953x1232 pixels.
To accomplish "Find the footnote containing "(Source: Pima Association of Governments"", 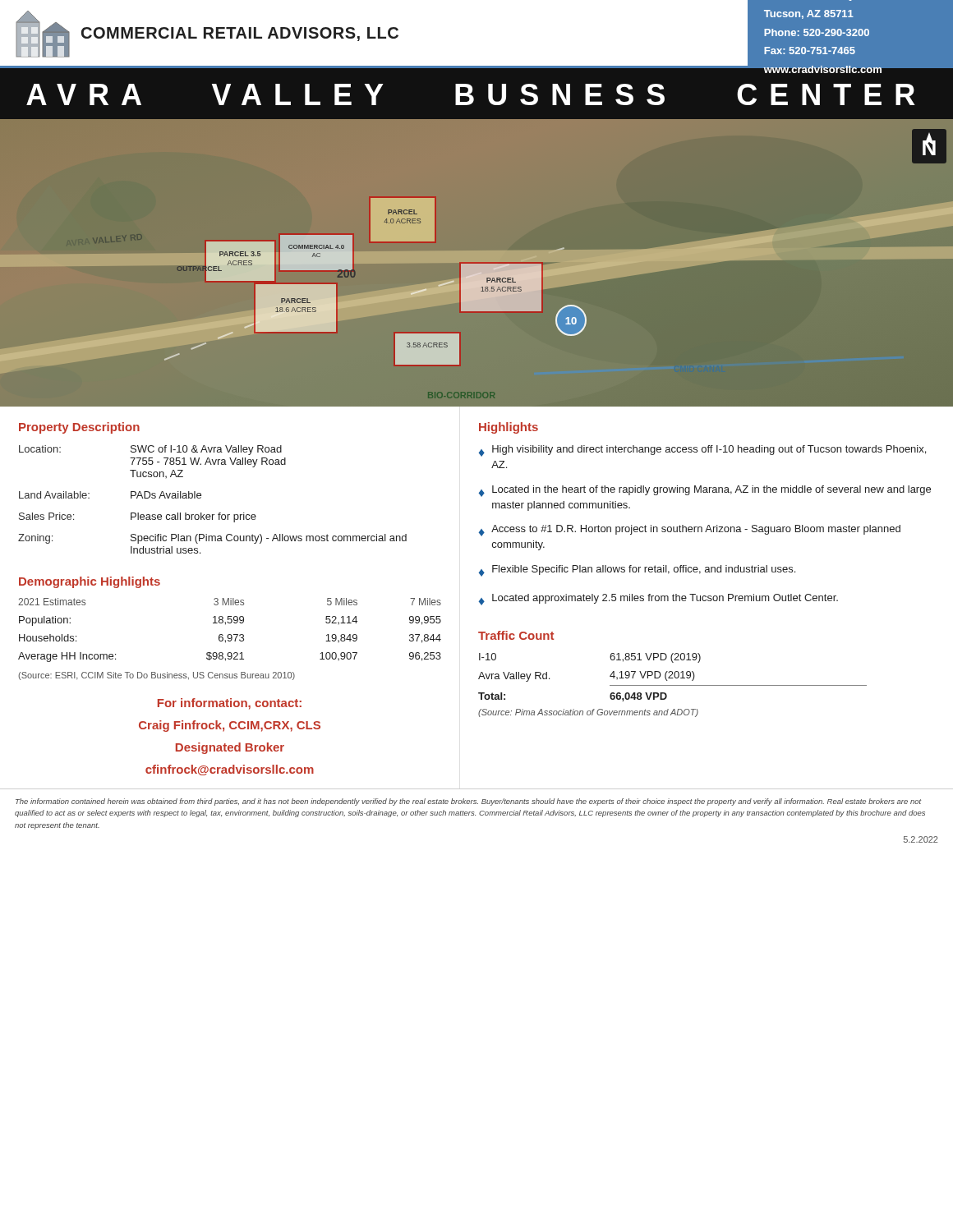I will (x=588, y=712).
